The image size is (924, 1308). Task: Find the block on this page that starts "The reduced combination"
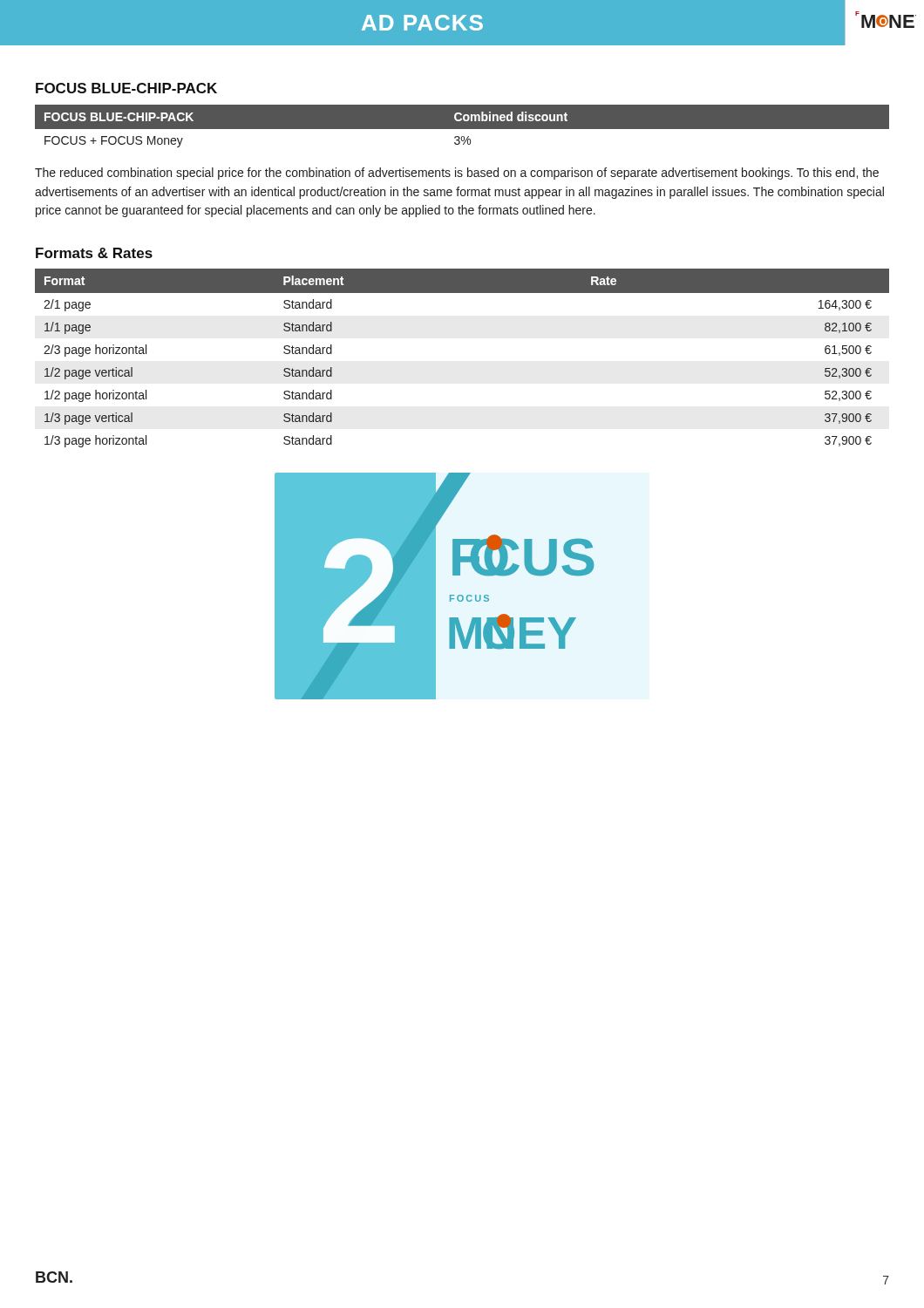pyautogui.click(x=460, y=192)
